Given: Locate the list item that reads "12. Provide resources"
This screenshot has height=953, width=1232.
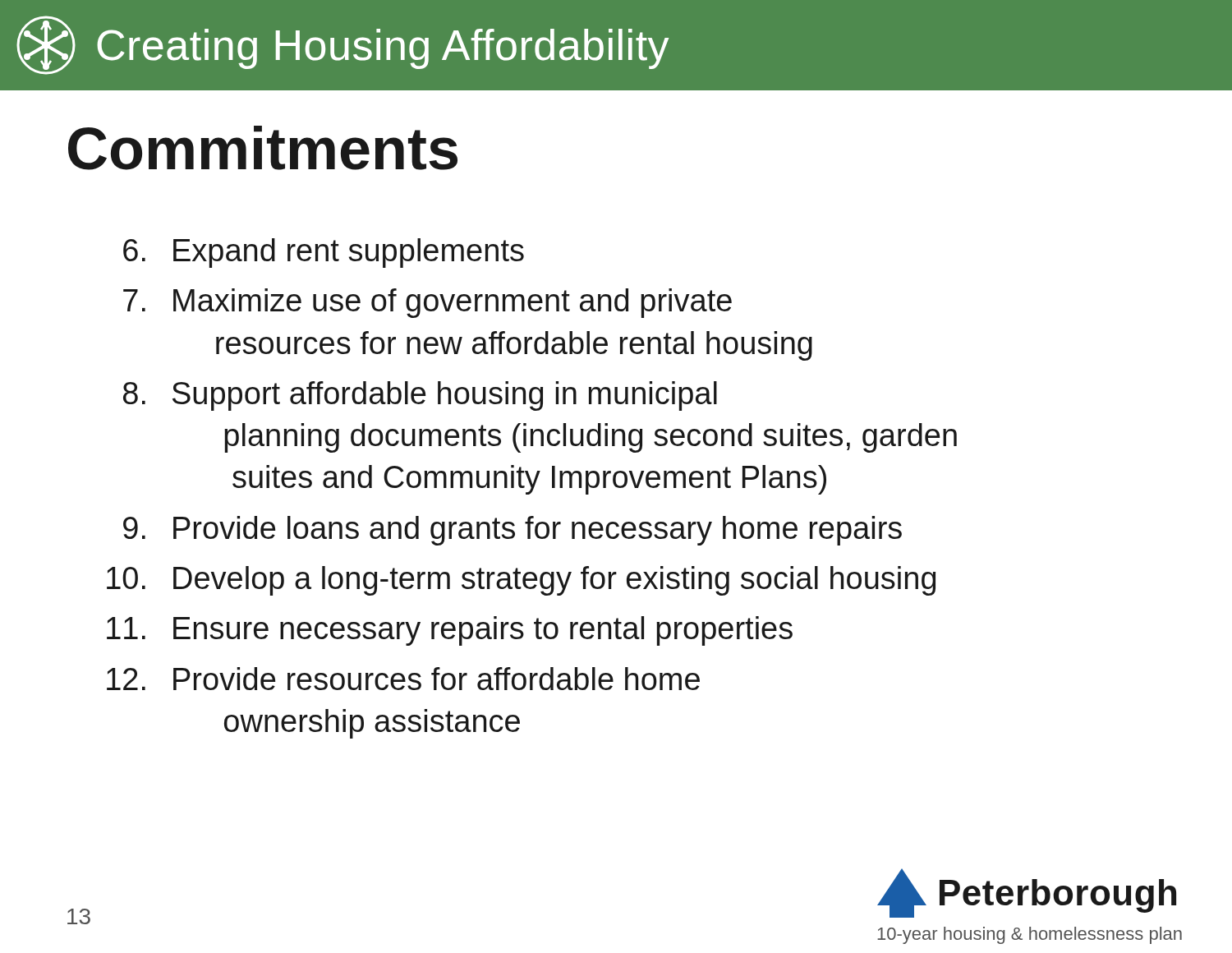Looking at the screenshot, I should click(x=612, y=701).
